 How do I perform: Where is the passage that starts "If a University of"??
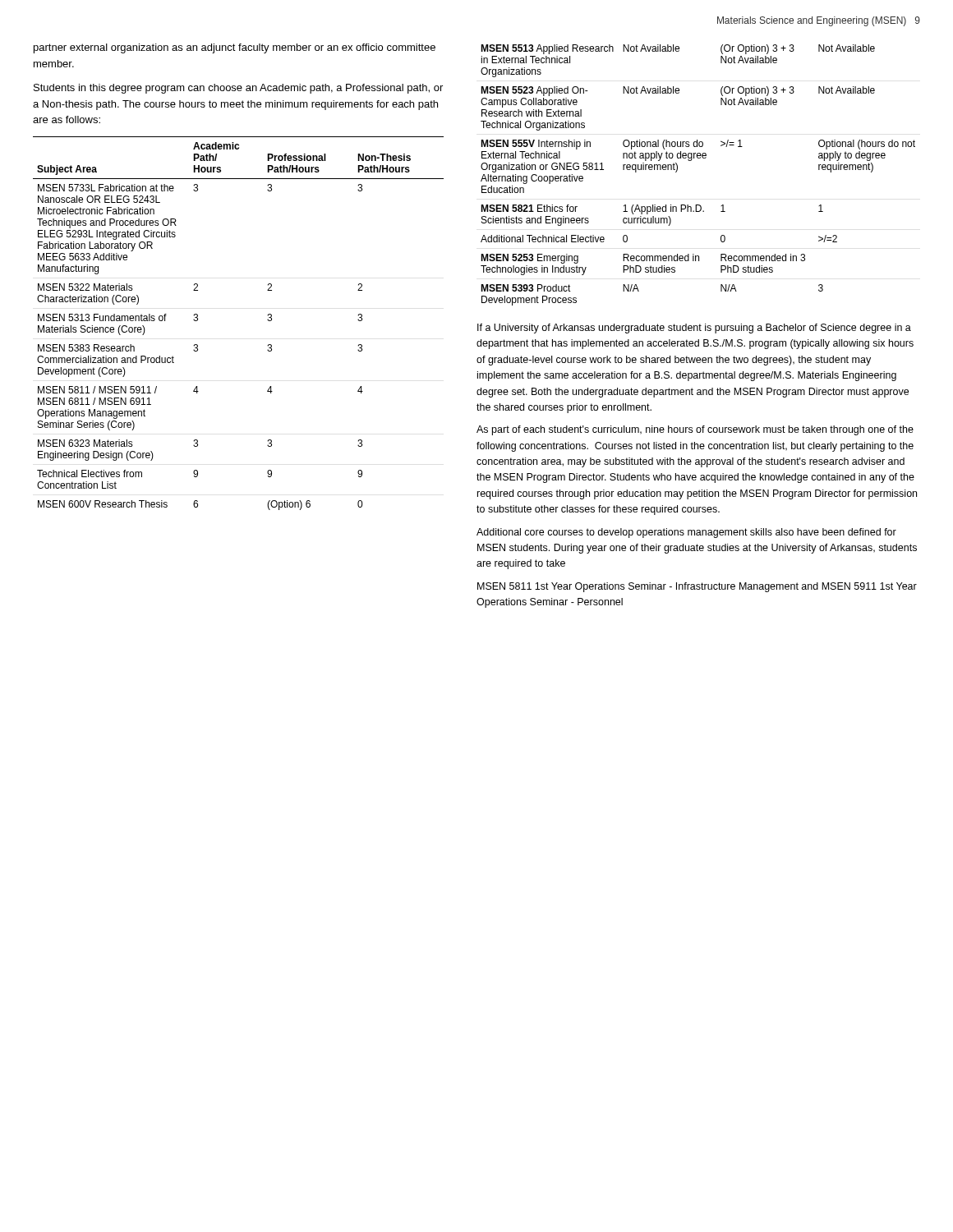695,367
